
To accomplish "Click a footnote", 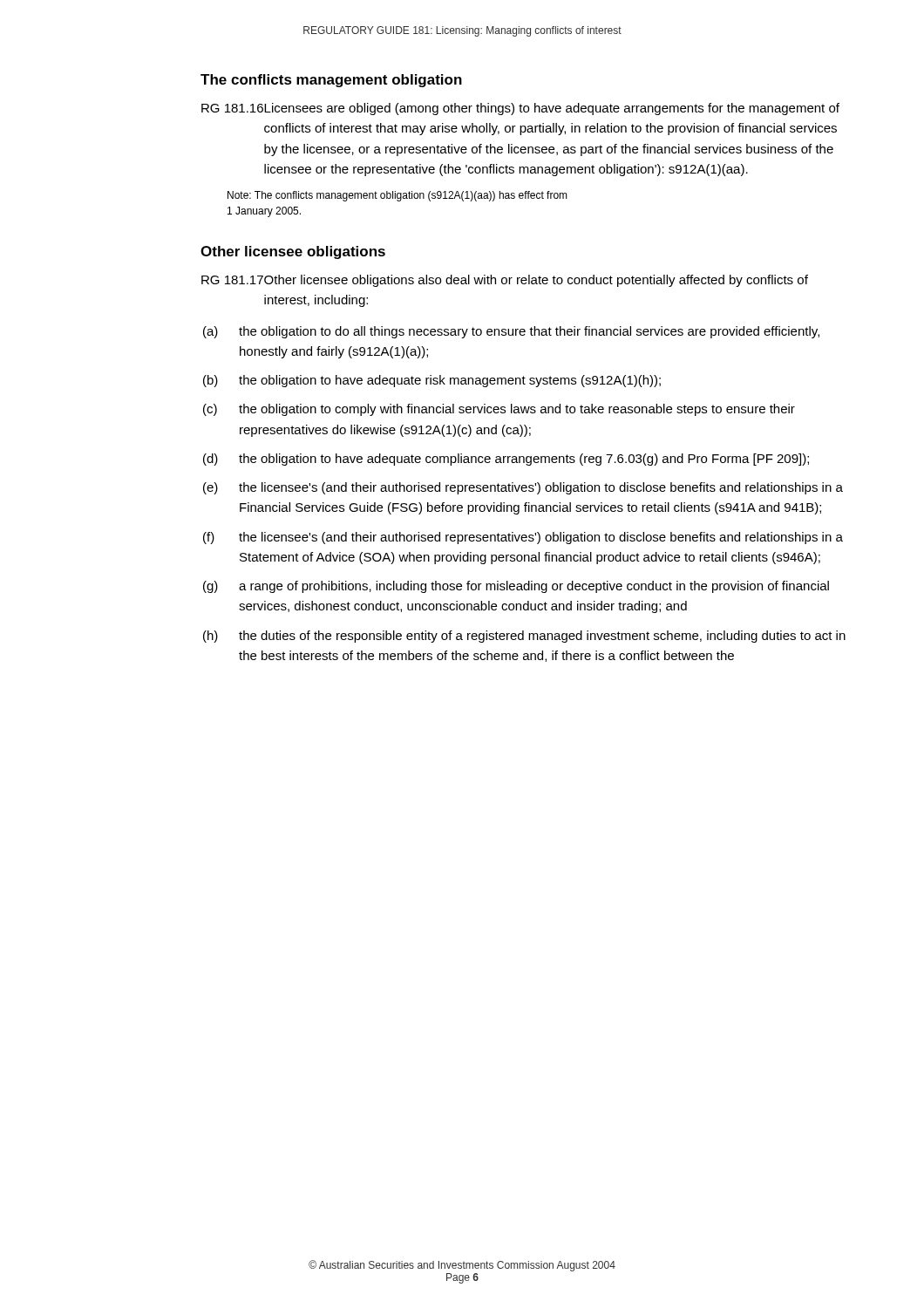I will [397, 203].
